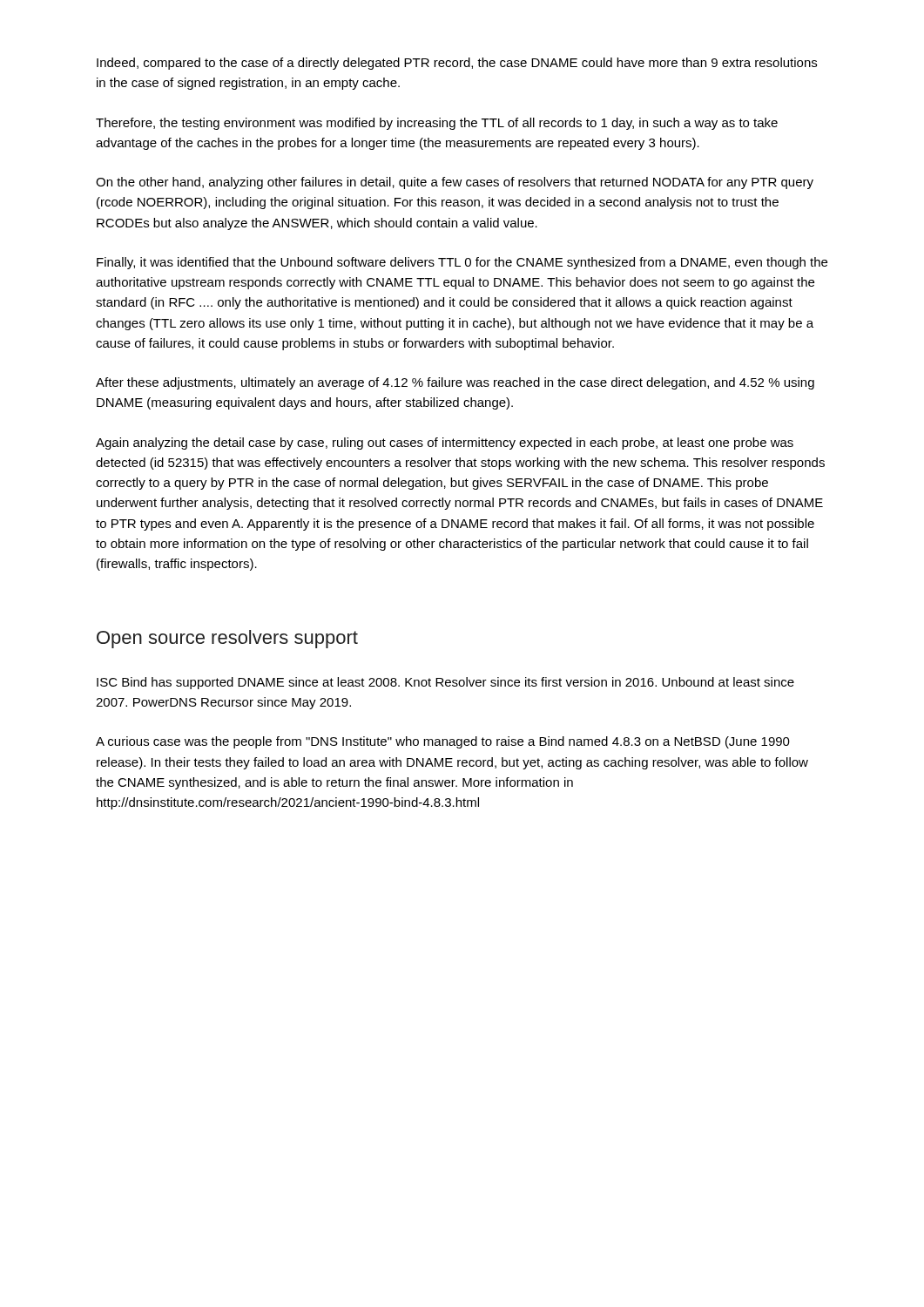Click on the element starting "Indeed, compared to the case"
Screen dimensions: 1307x924
point(457,72)
